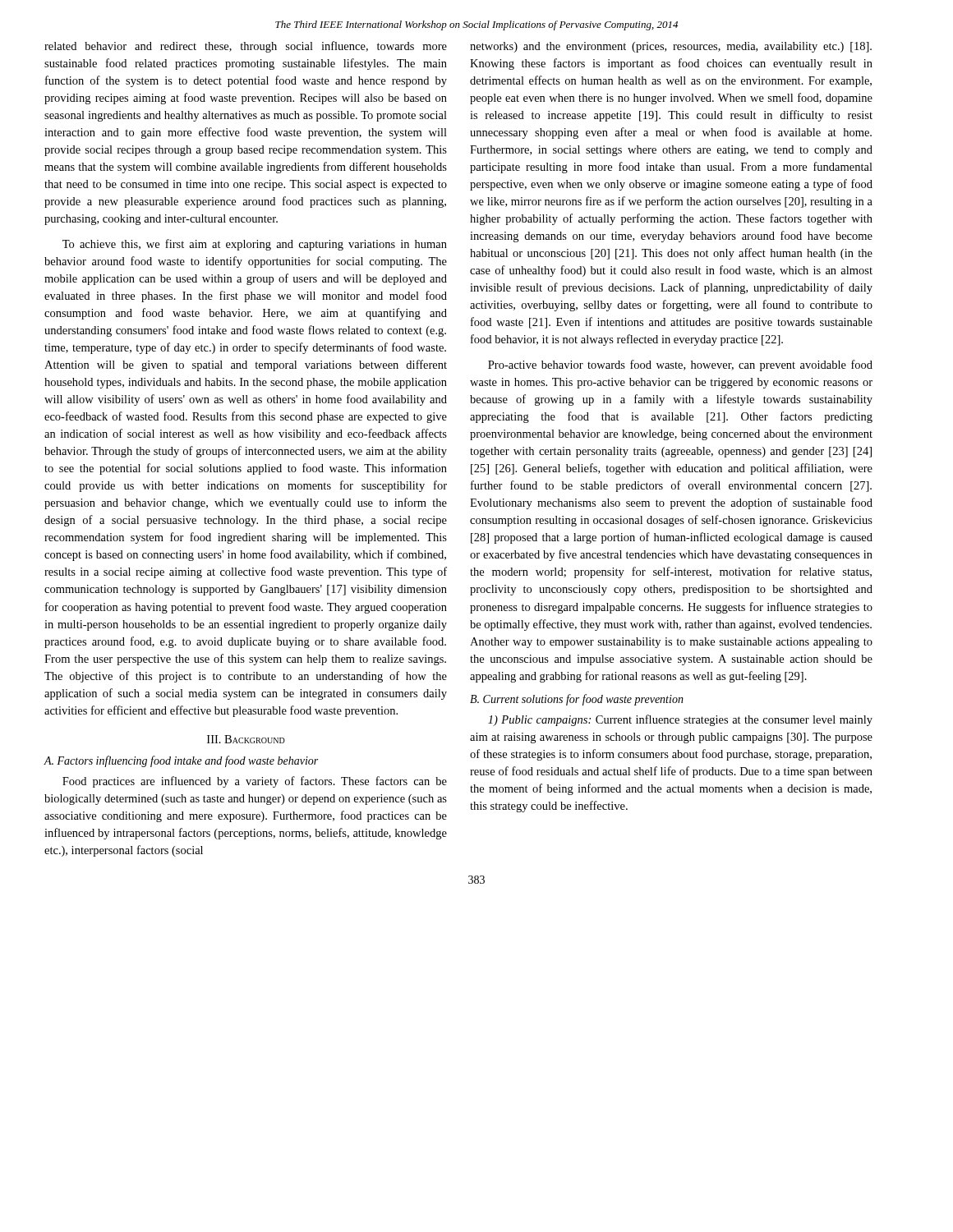Select the text block containing "To achieve this, we first aim at"
The height and width of the screenshot is (1232, 953).
[x=246, y=477]
